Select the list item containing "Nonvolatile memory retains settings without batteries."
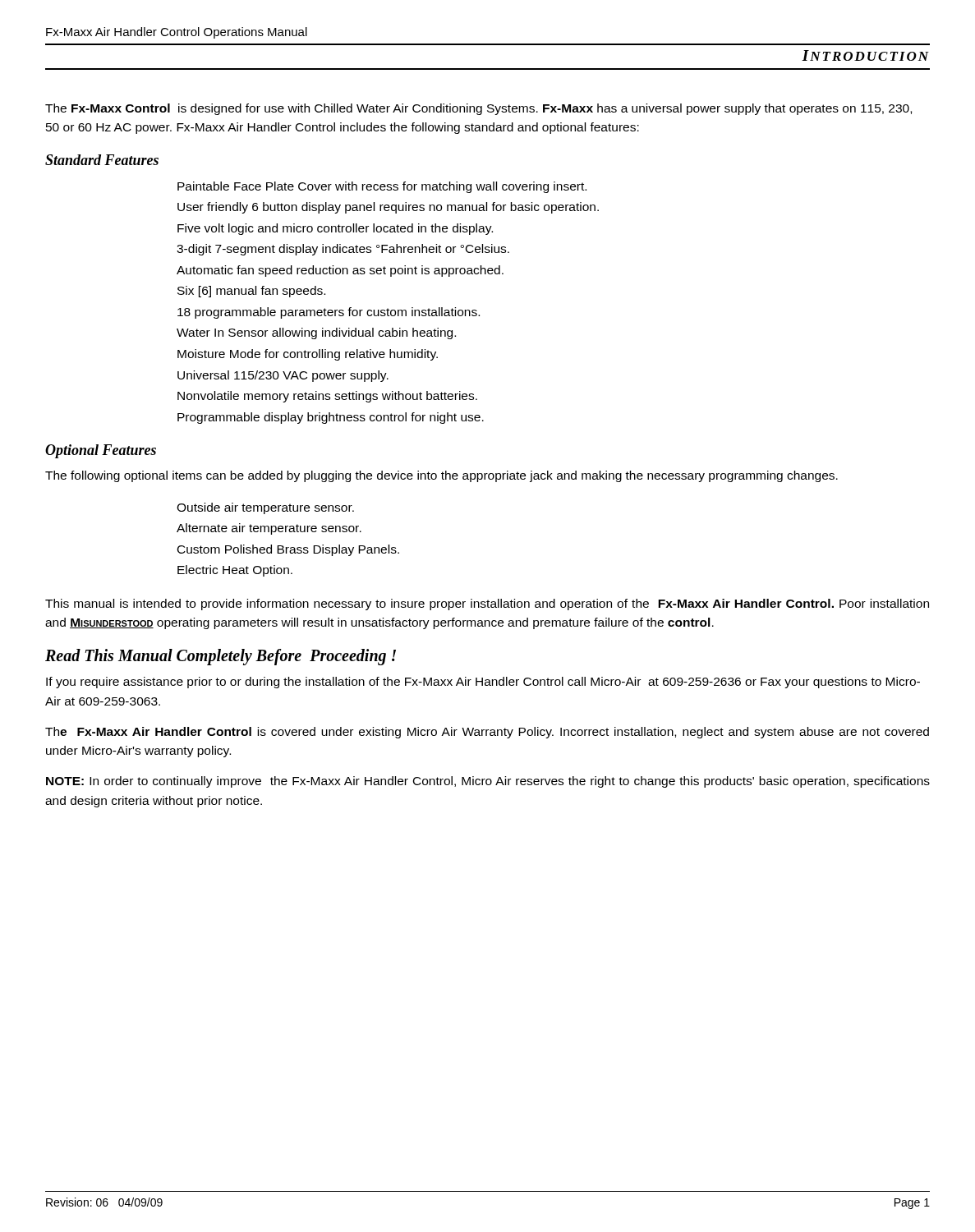The image size is (975, 1232). (327, 396)
